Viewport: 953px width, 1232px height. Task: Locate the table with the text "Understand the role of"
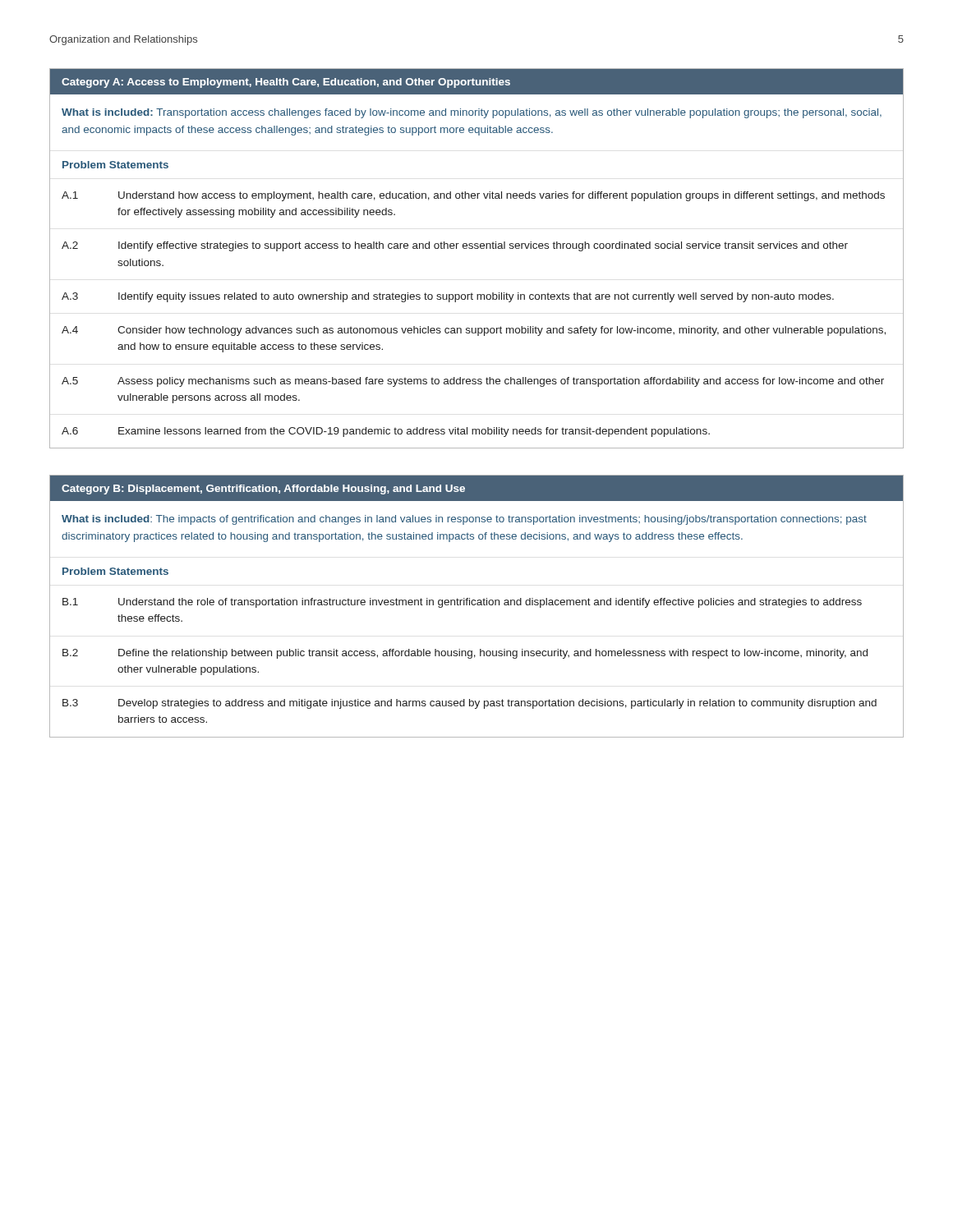click(x=476, y=606)
